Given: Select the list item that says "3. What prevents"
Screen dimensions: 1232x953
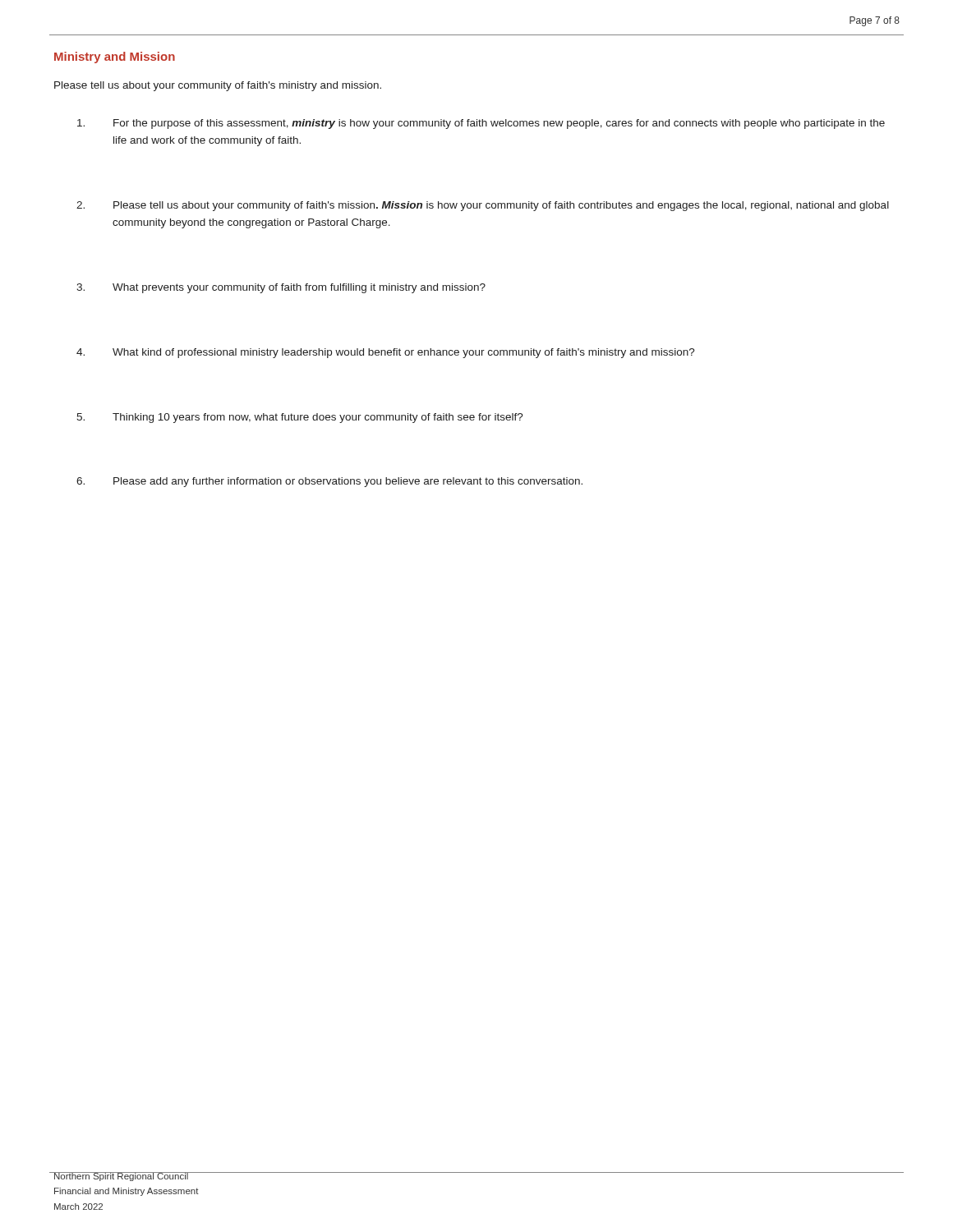Looking at the screenshot, I should click(476, 288).
